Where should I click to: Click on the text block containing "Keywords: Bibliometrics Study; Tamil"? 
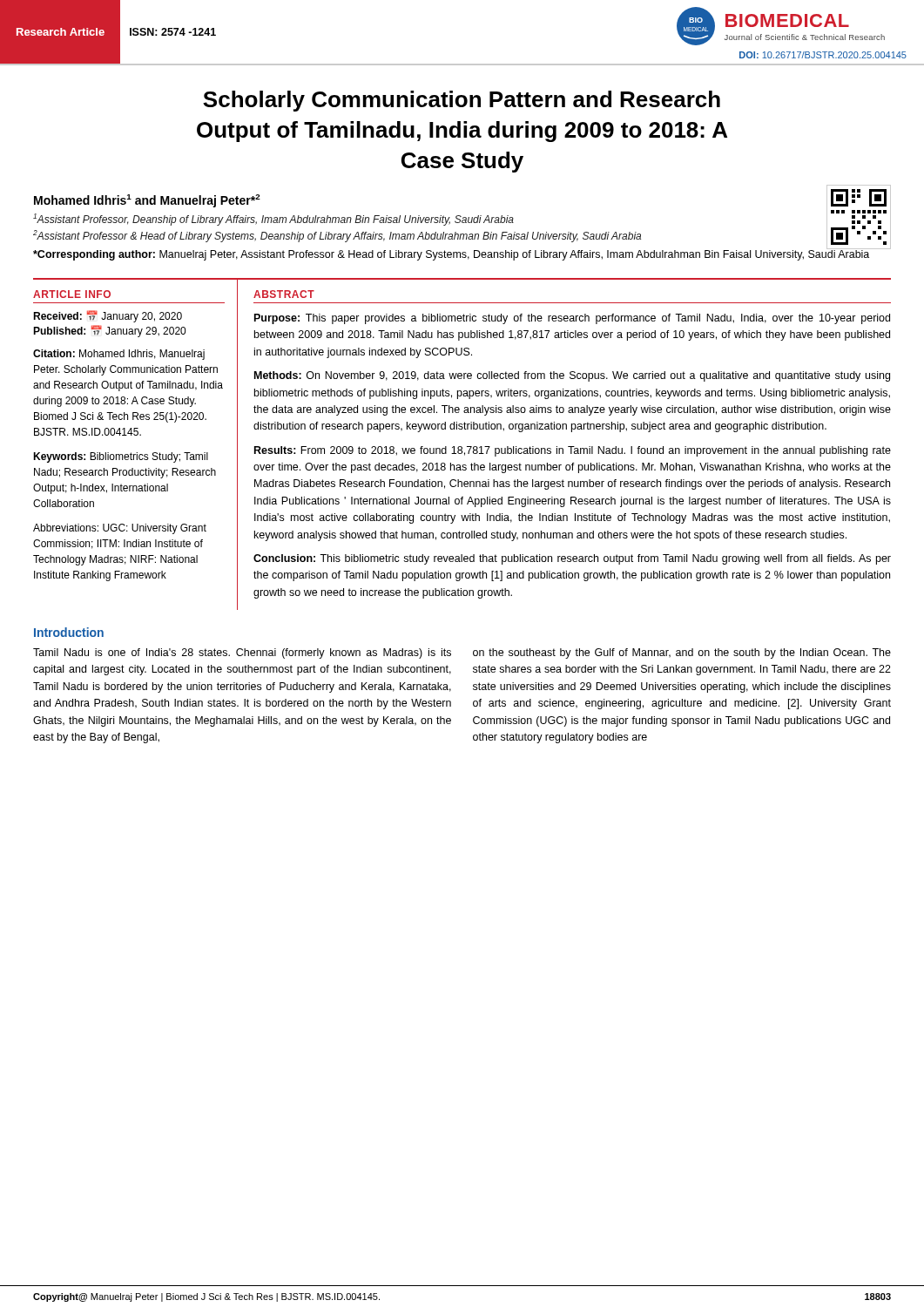click(x=125, y=480)
